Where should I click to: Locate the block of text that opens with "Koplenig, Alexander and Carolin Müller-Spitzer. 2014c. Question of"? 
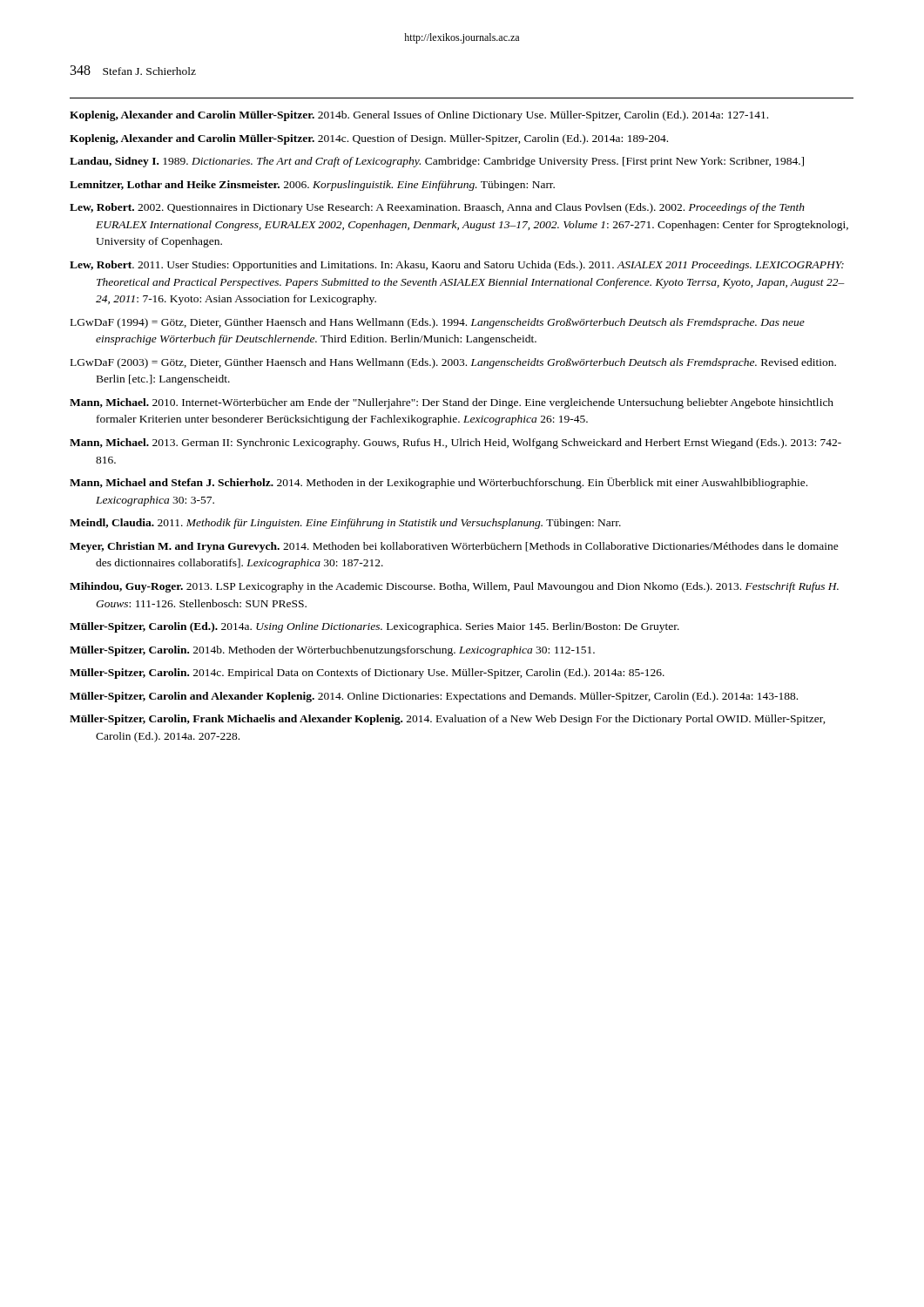tap(369, 138)
